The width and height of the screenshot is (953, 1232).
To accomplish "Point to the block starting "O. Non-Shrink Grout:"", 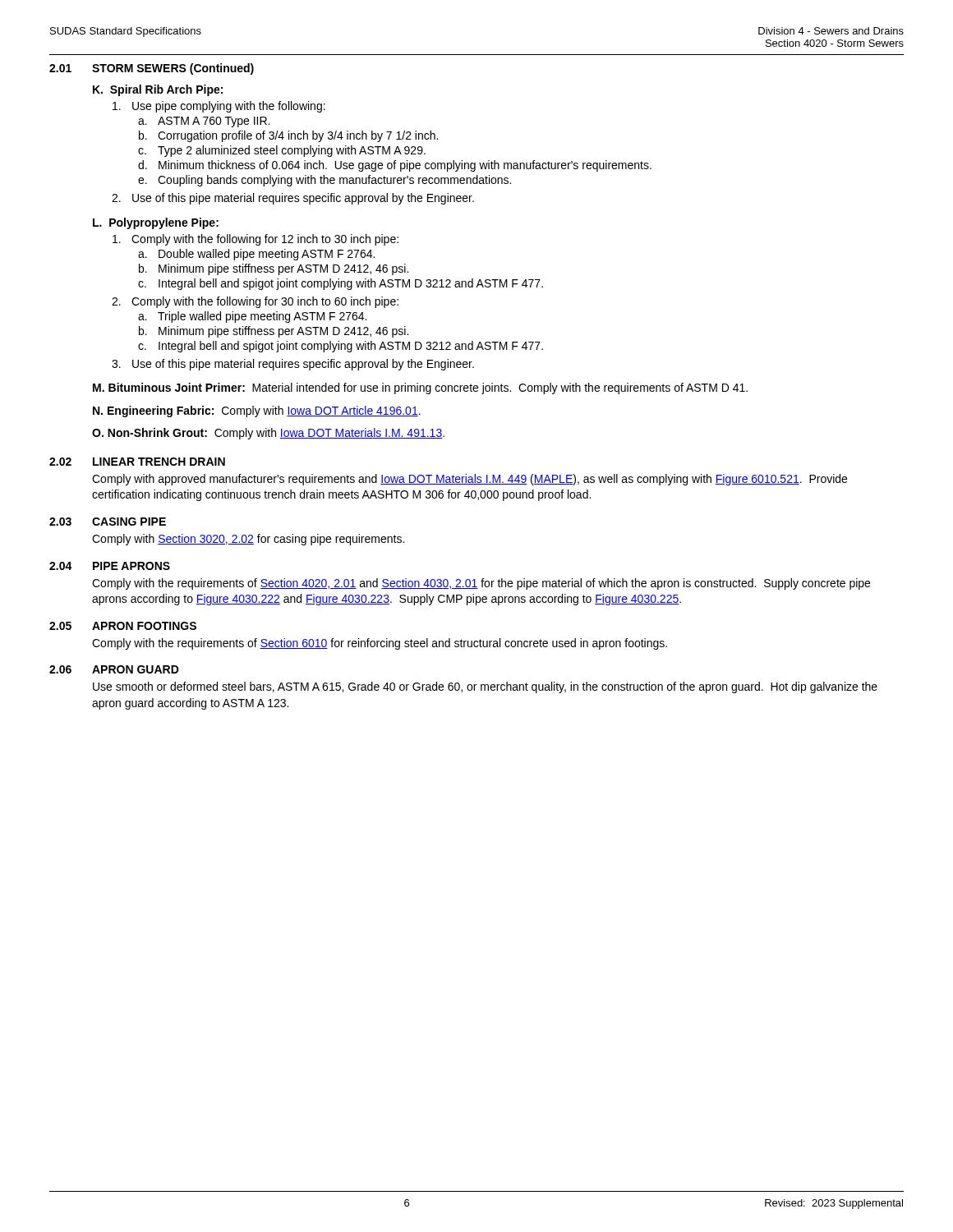I will pyautogui.click(x=269, y=434).
